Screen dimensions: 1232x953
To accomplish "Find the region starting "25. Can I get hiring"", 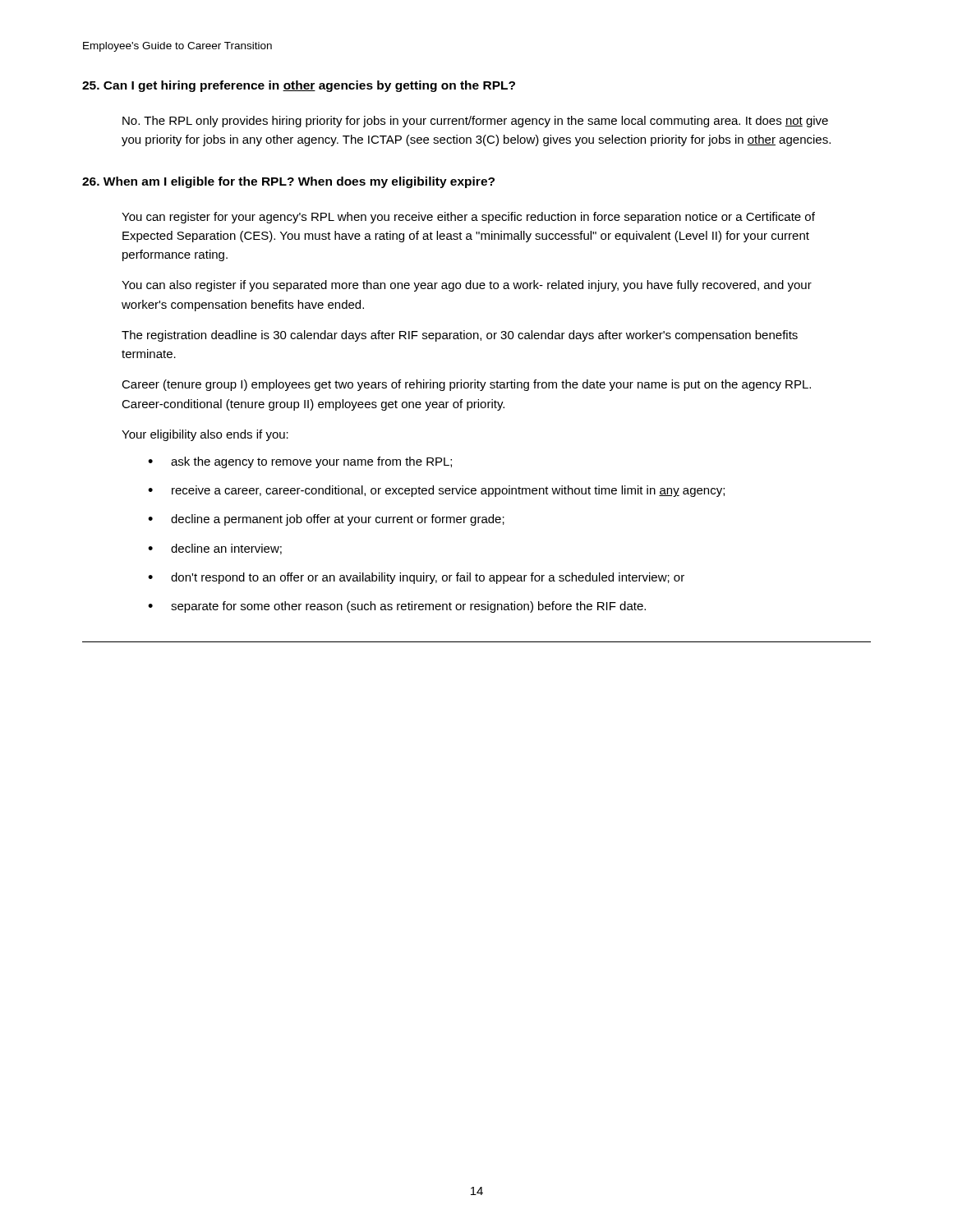I will (299, 85).
